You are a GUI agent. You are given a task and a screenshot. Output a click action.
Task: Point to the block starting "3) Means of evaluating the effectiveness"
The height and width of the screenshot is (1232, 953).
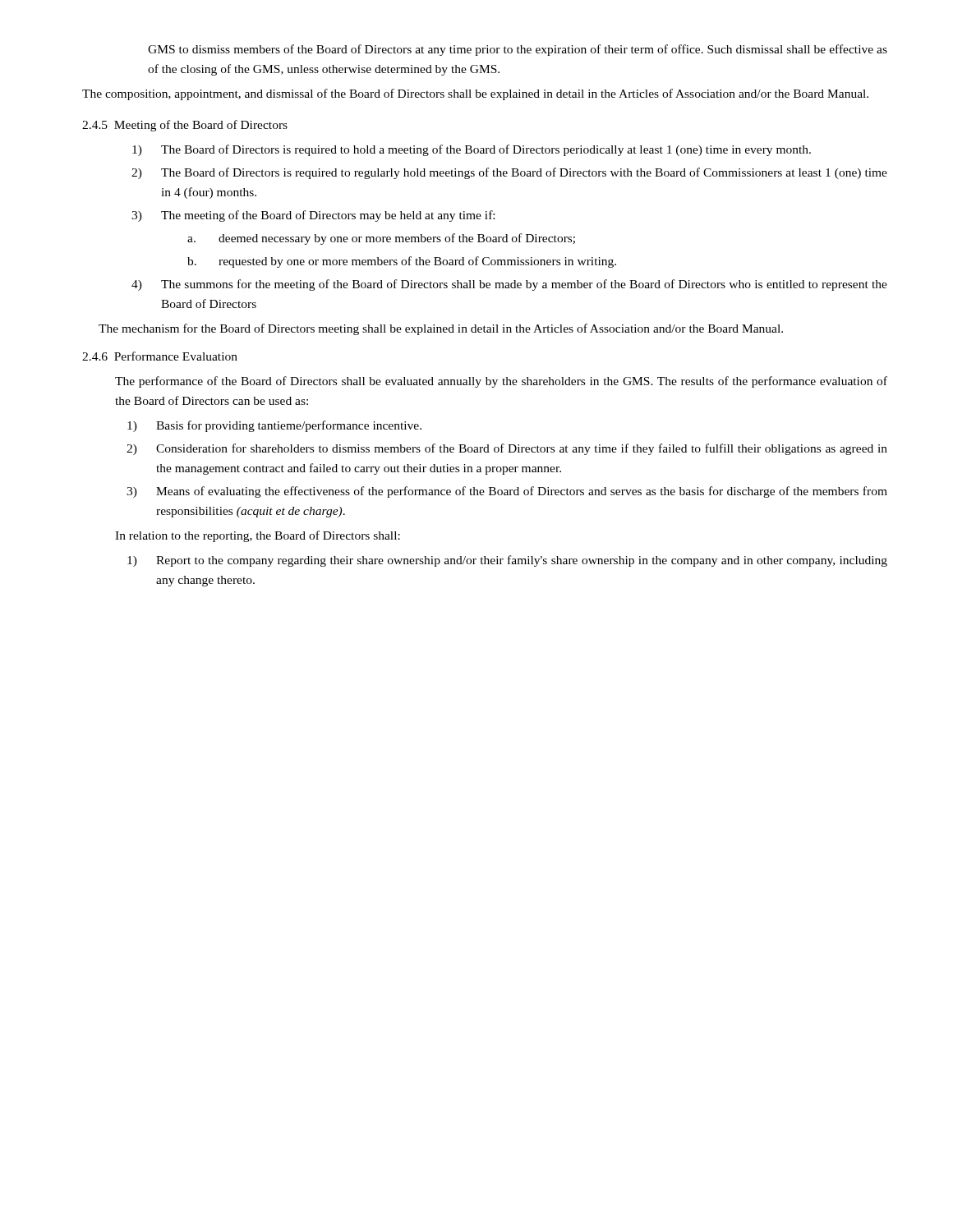coord(507,501)
